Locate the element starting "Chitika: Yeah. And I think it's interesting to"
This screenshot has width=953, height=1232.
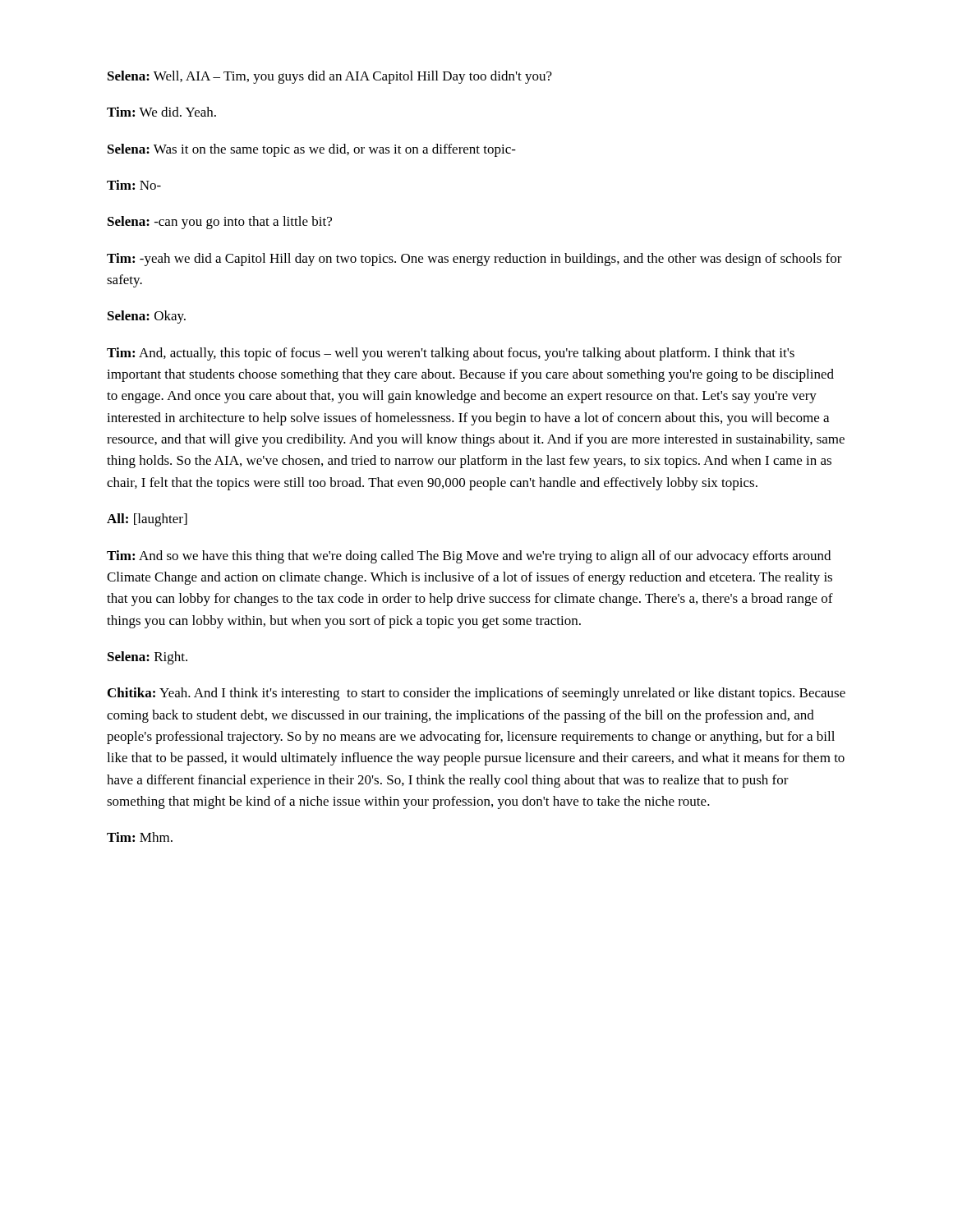point(476,747)
